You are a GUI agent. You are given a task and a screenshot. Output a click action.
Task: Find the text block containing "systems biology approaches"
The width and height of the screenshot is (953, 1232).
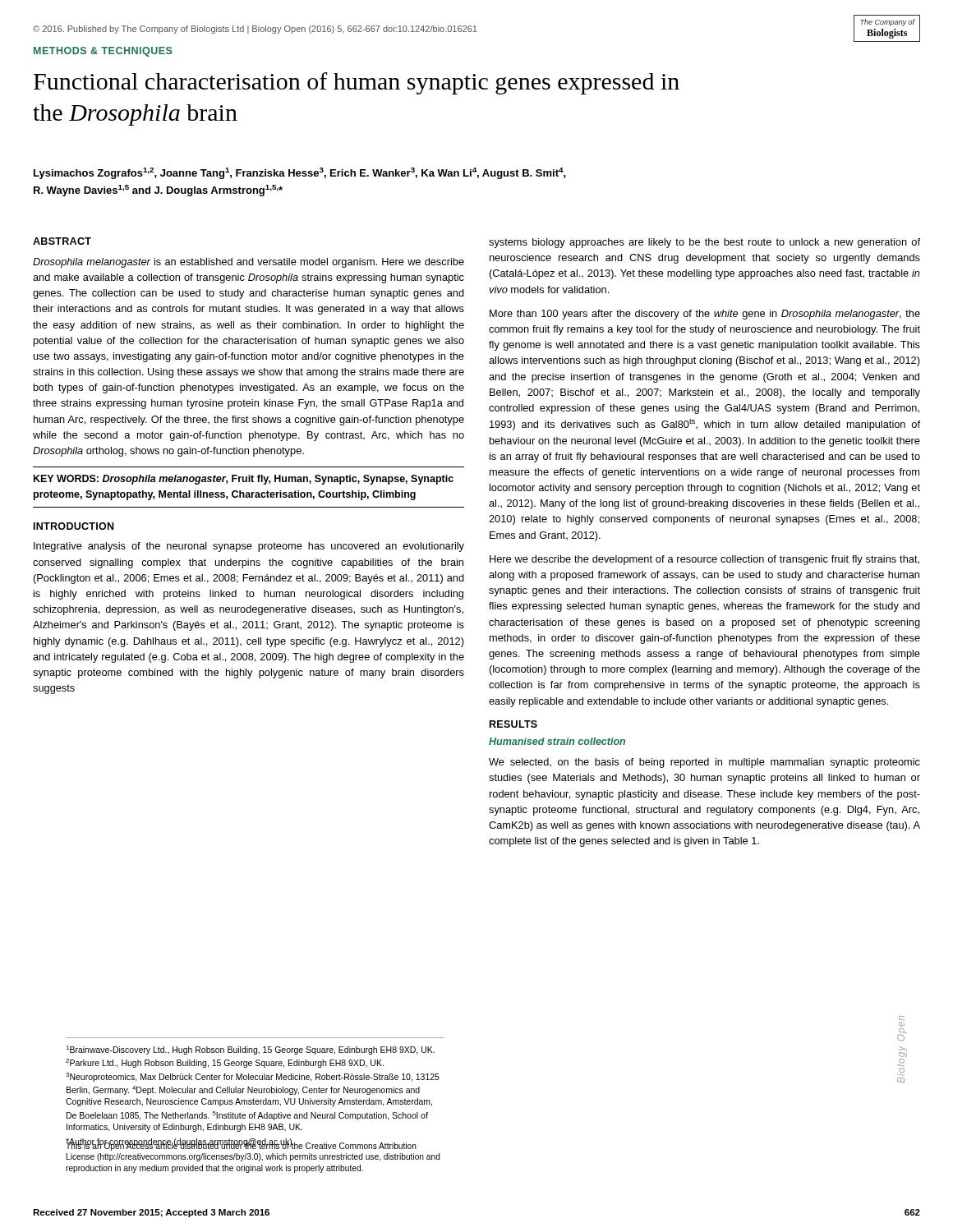tap(704, 265)
